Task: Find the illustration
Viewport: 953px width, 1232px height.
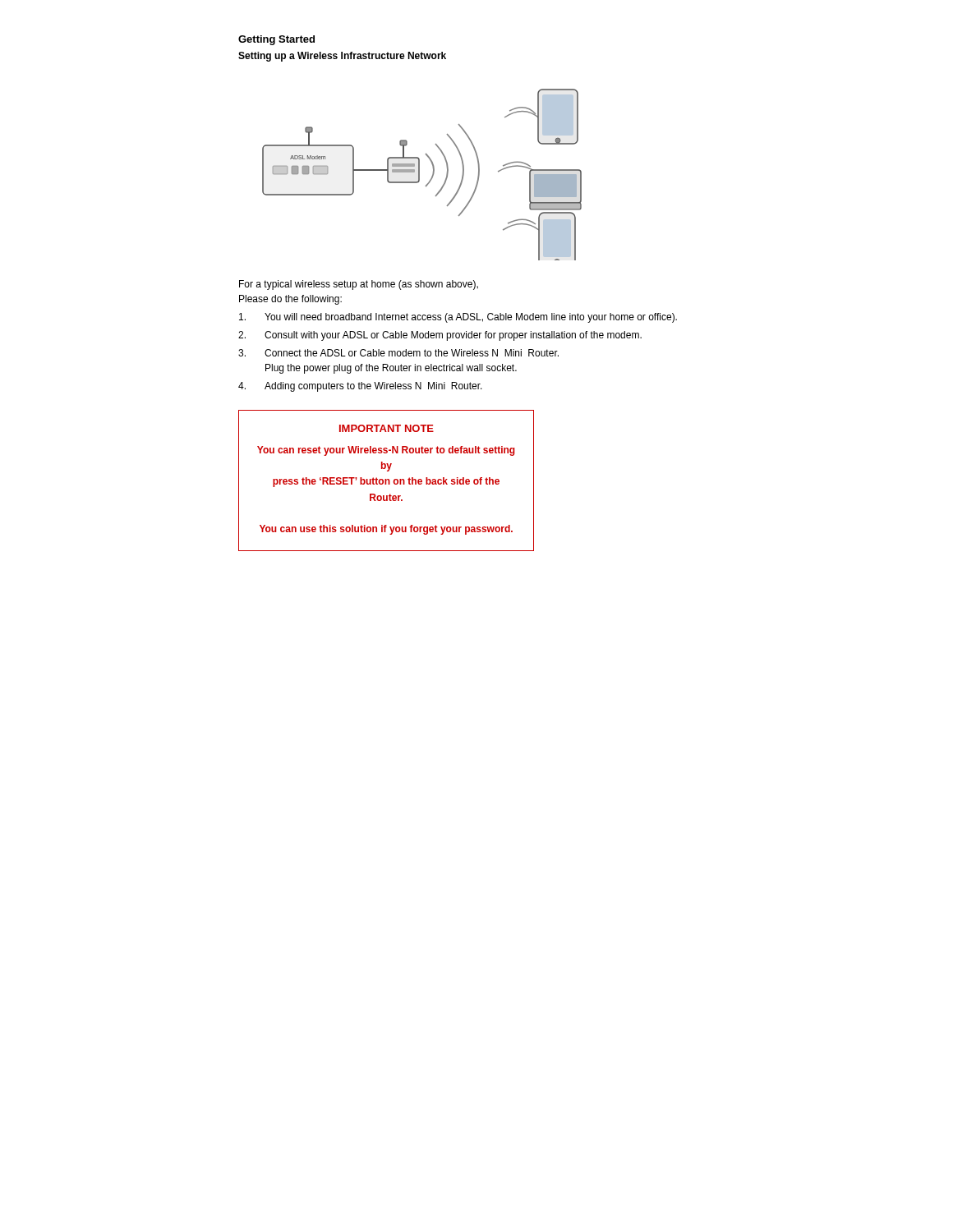Action: 427,166
